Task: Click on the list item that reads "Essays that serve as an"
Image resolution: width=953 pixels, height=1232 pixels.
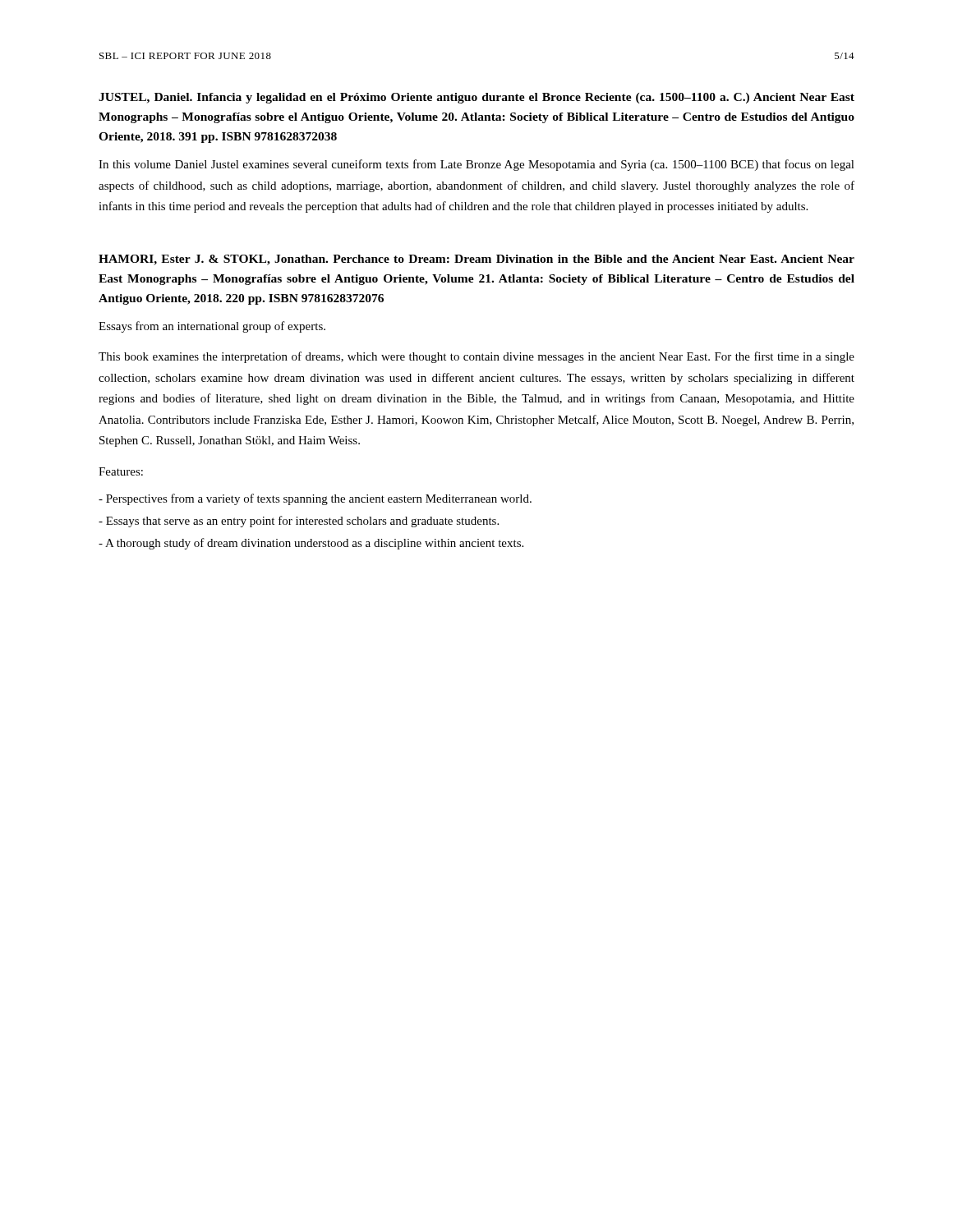Action: [x=299, y=521]
